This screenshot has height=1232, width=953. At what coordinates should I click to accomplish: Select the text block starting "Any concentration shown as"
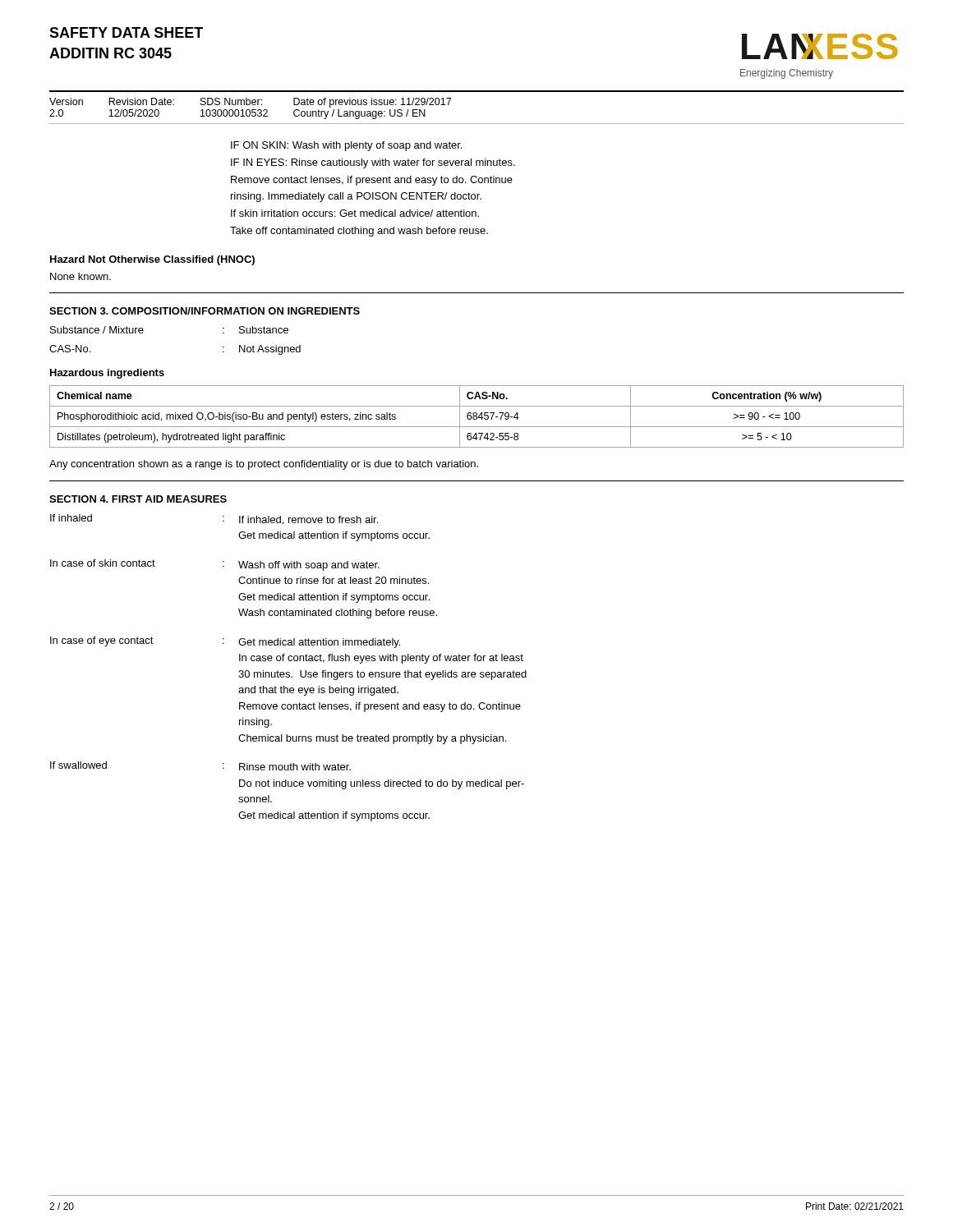click(x=264, y=464)
